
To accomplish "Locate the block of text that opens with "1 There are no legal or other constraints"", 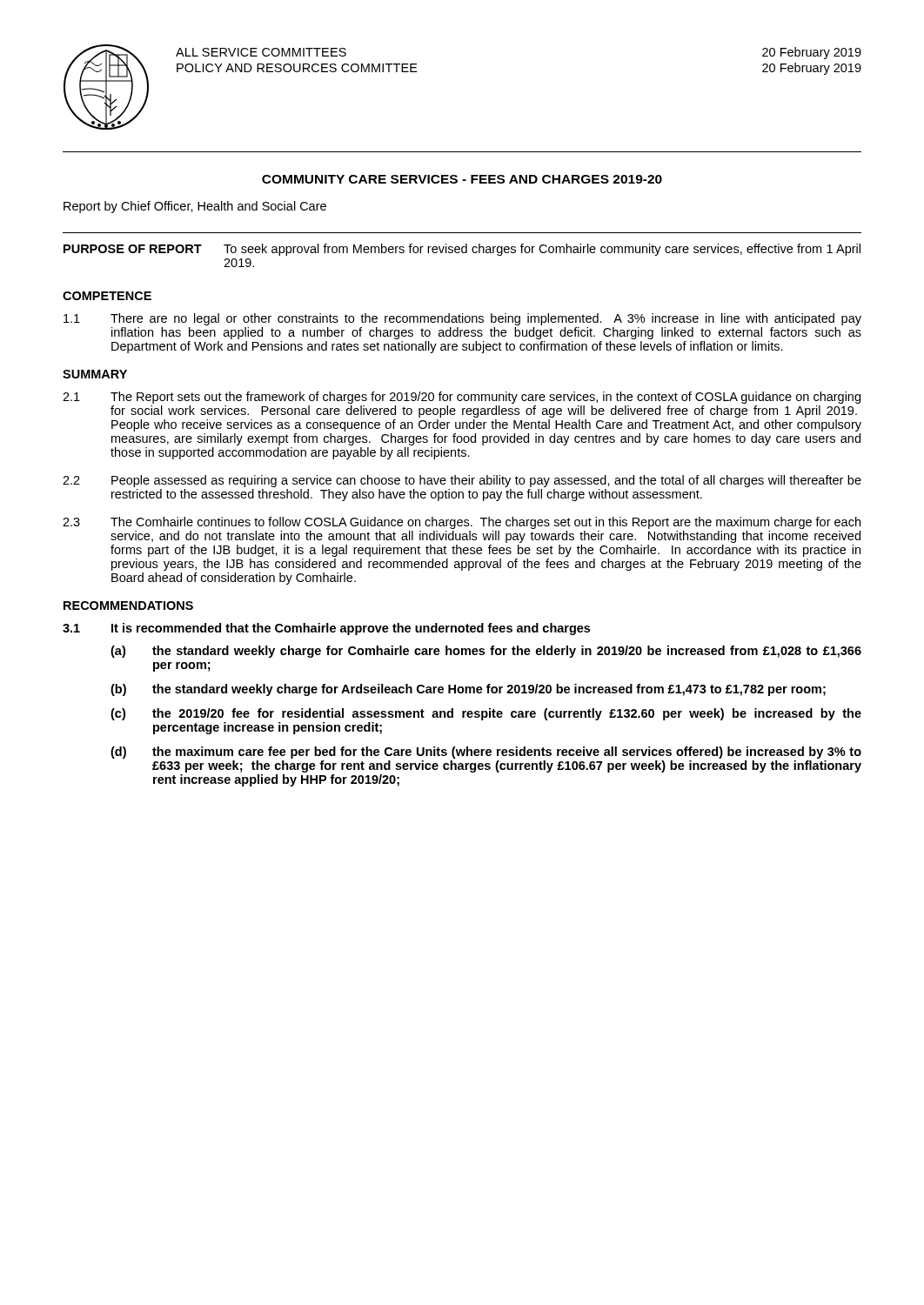I will pyautogui.click(x=462, y=332).
